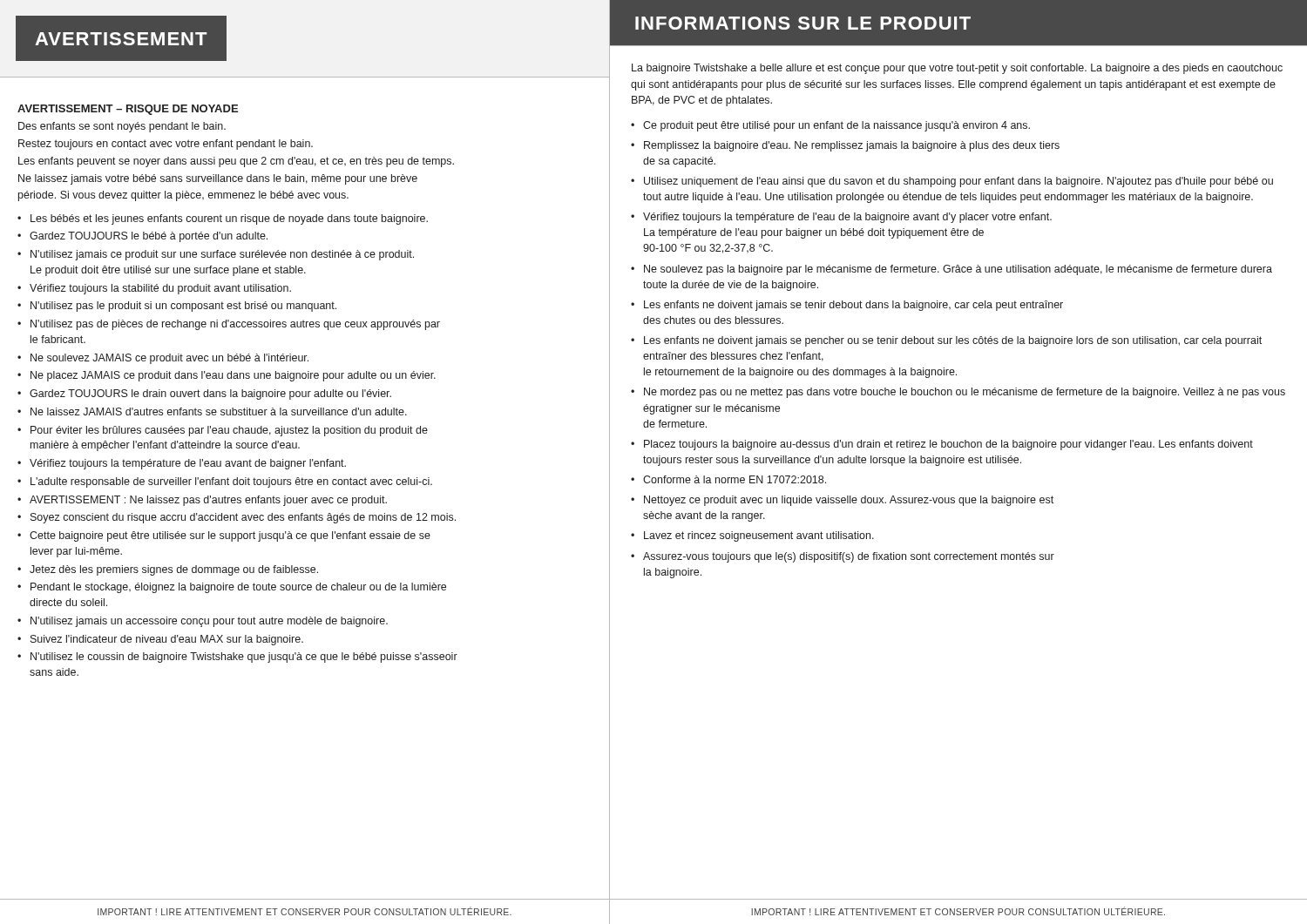Viewport: 1307px width, 924px height.
Task: Locate the block of text that opens with "Ne placez JAMAIS ce"
Action: [x=233, y=376]
